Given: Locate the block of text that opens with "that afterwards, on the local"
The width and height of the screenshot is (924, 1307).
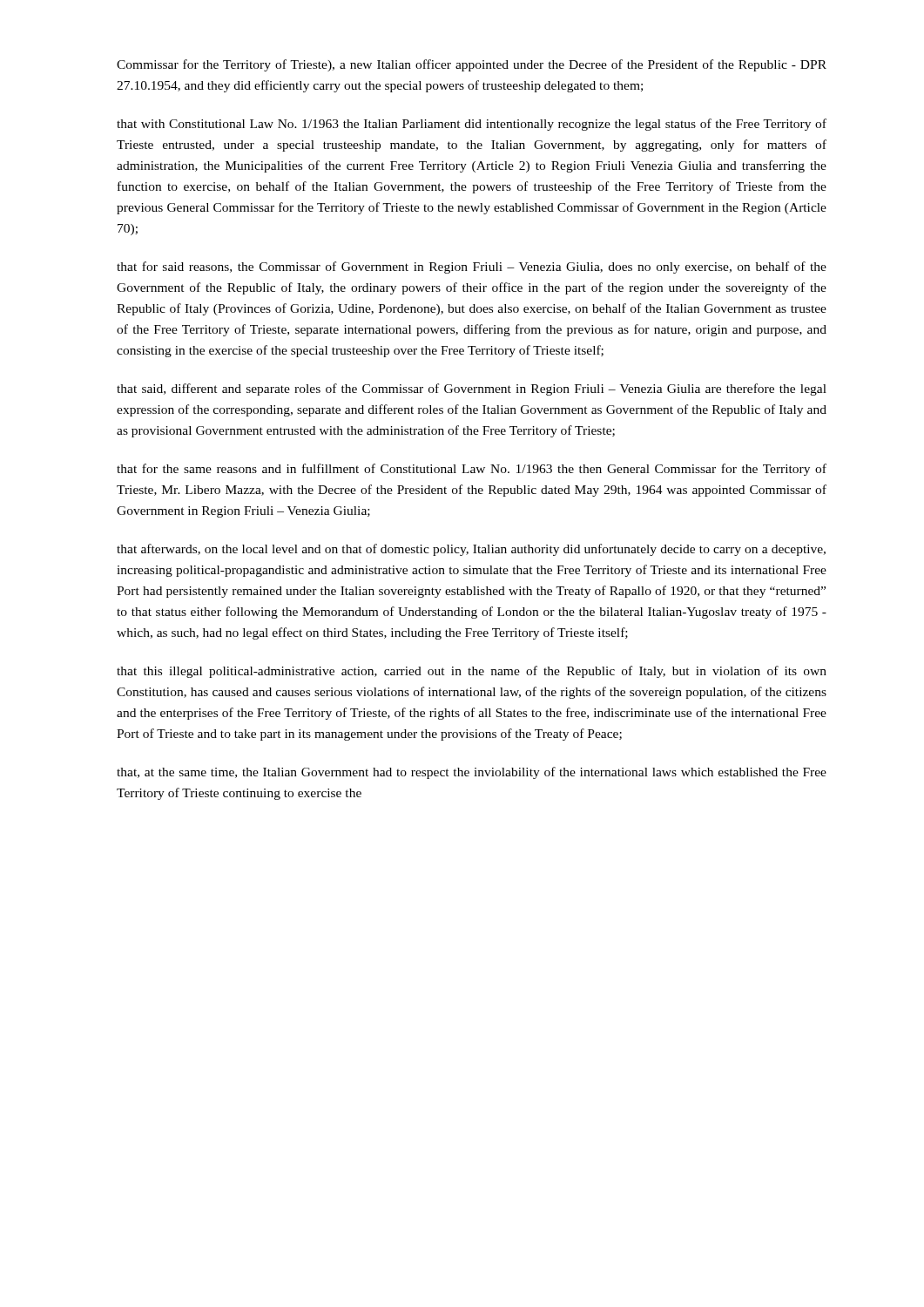Looking at the screenshot, I should click(472, 591).
